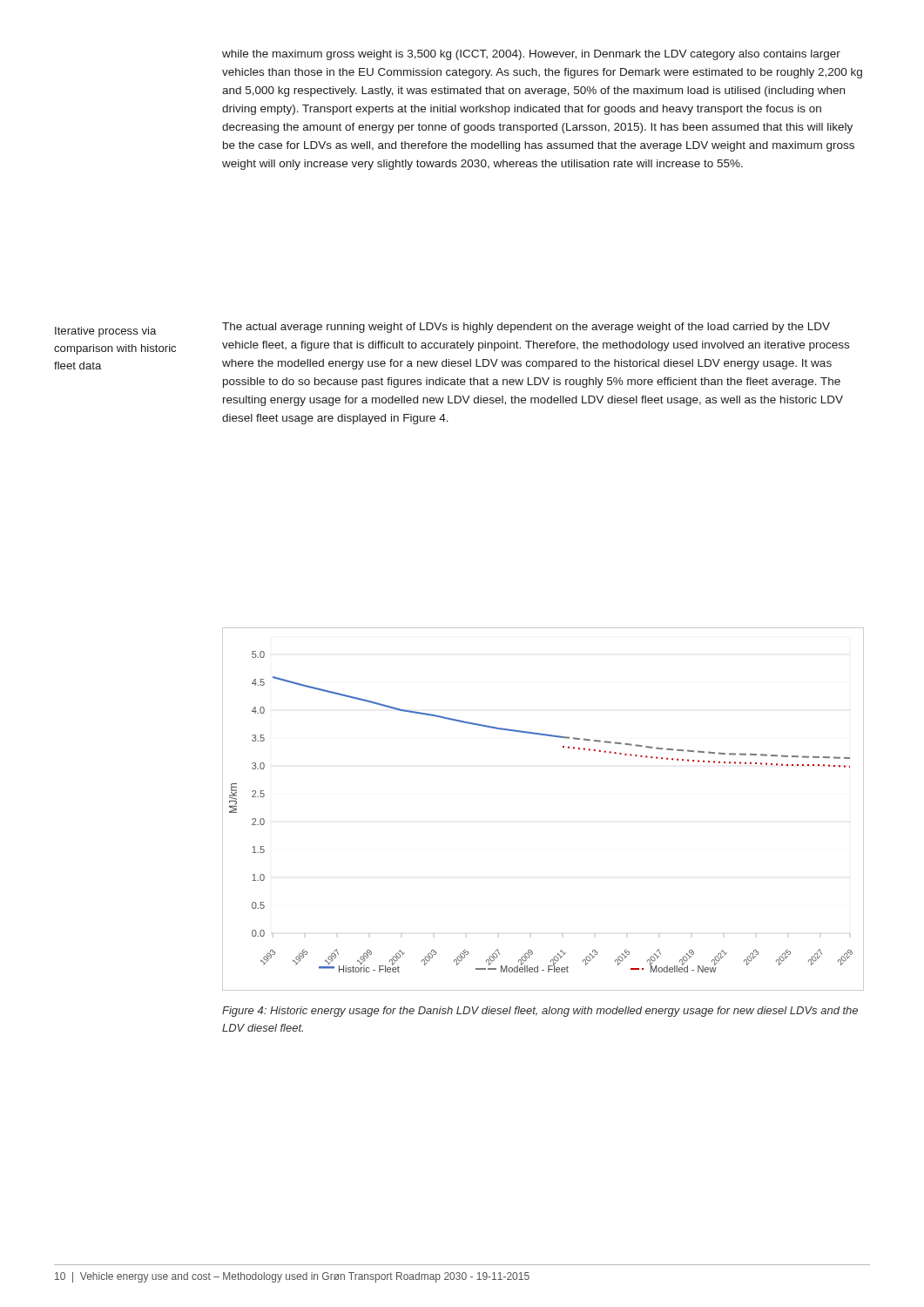Select the text block containing "The actual average running weight of"
Screen dimensions: 1307x924
click(x=536, y=372)
